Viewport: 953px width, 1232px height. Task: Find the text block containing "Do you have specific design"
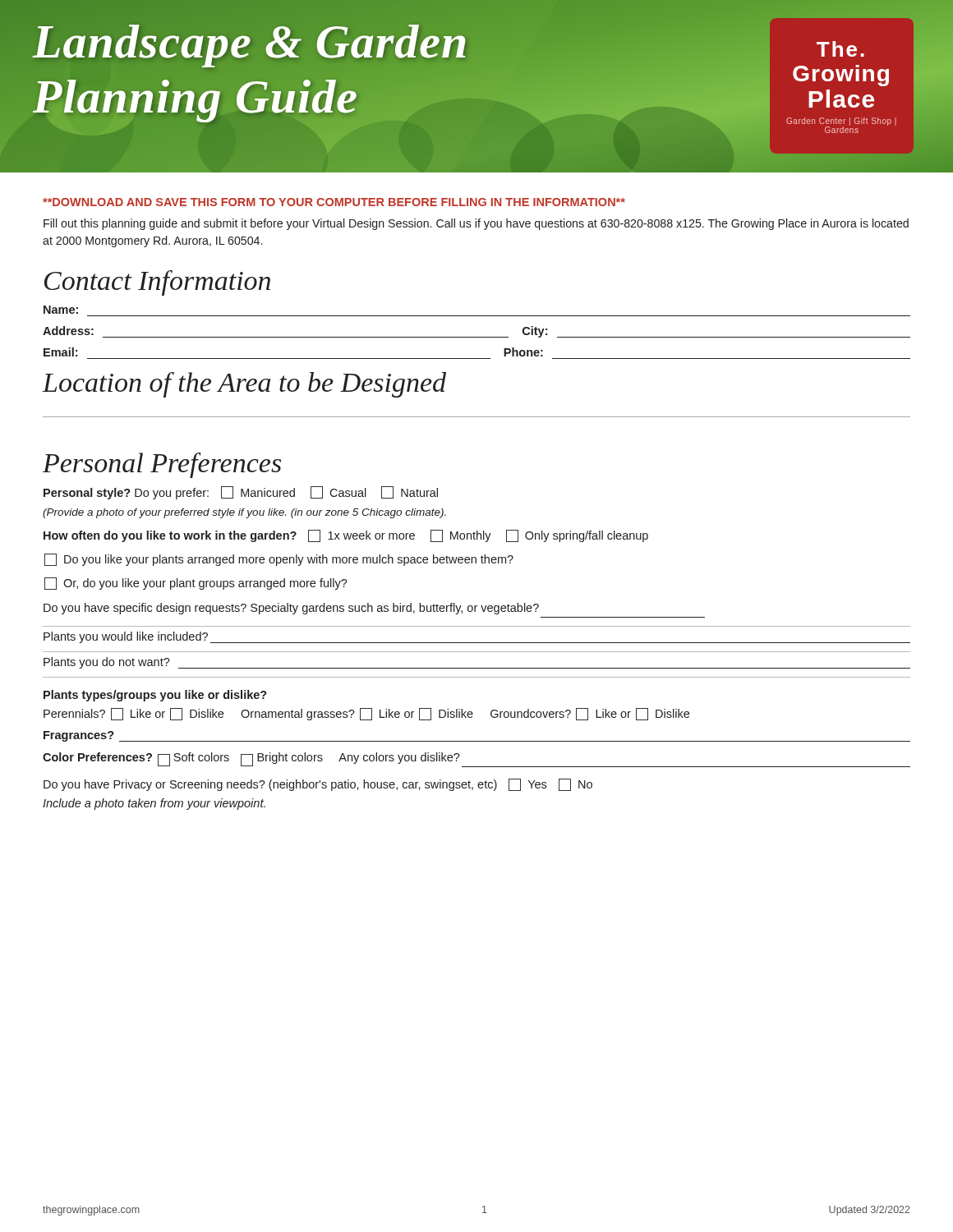click(x=374, y=609)
